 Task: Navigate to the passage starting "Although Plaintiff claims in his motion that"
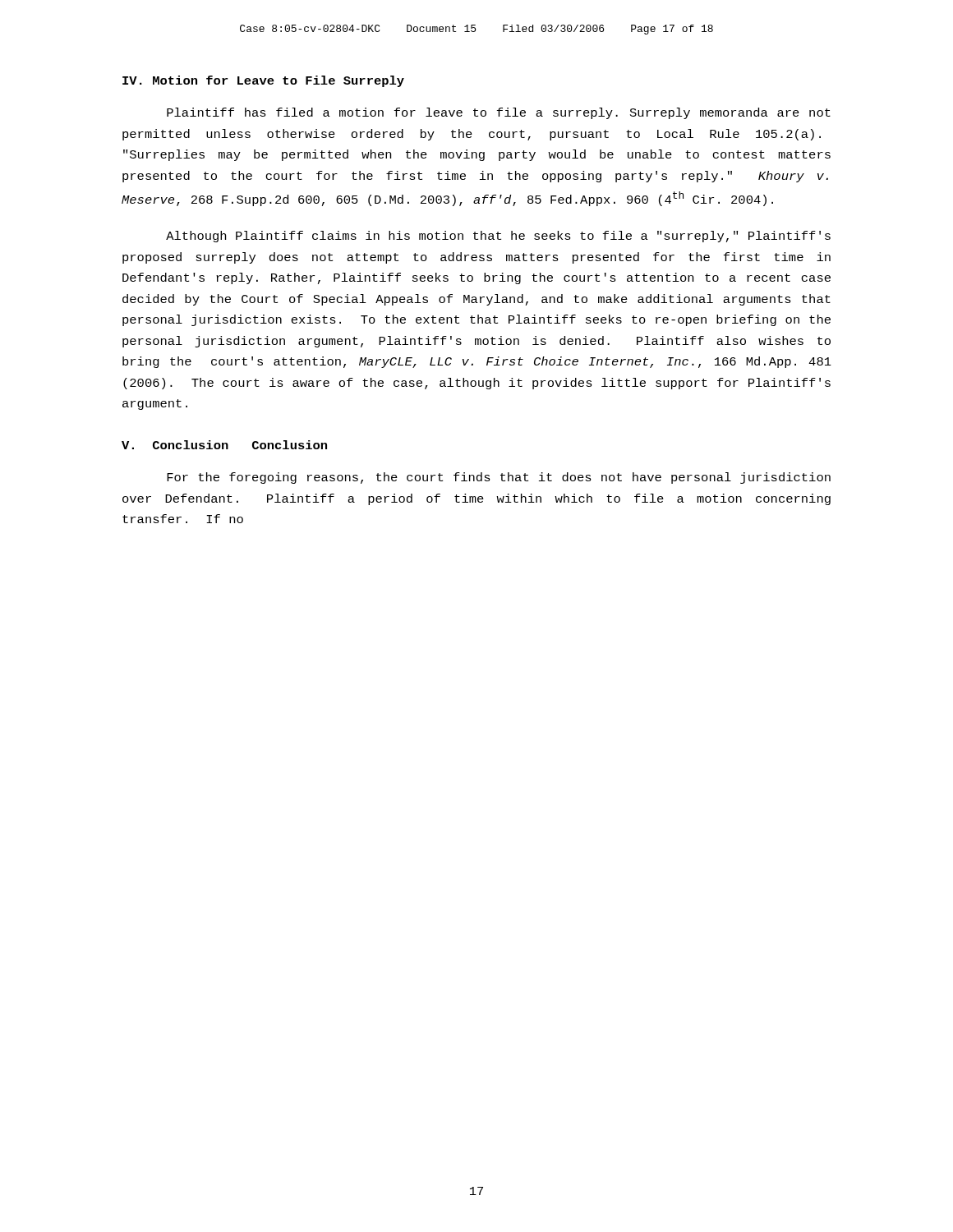pos(476,321)
